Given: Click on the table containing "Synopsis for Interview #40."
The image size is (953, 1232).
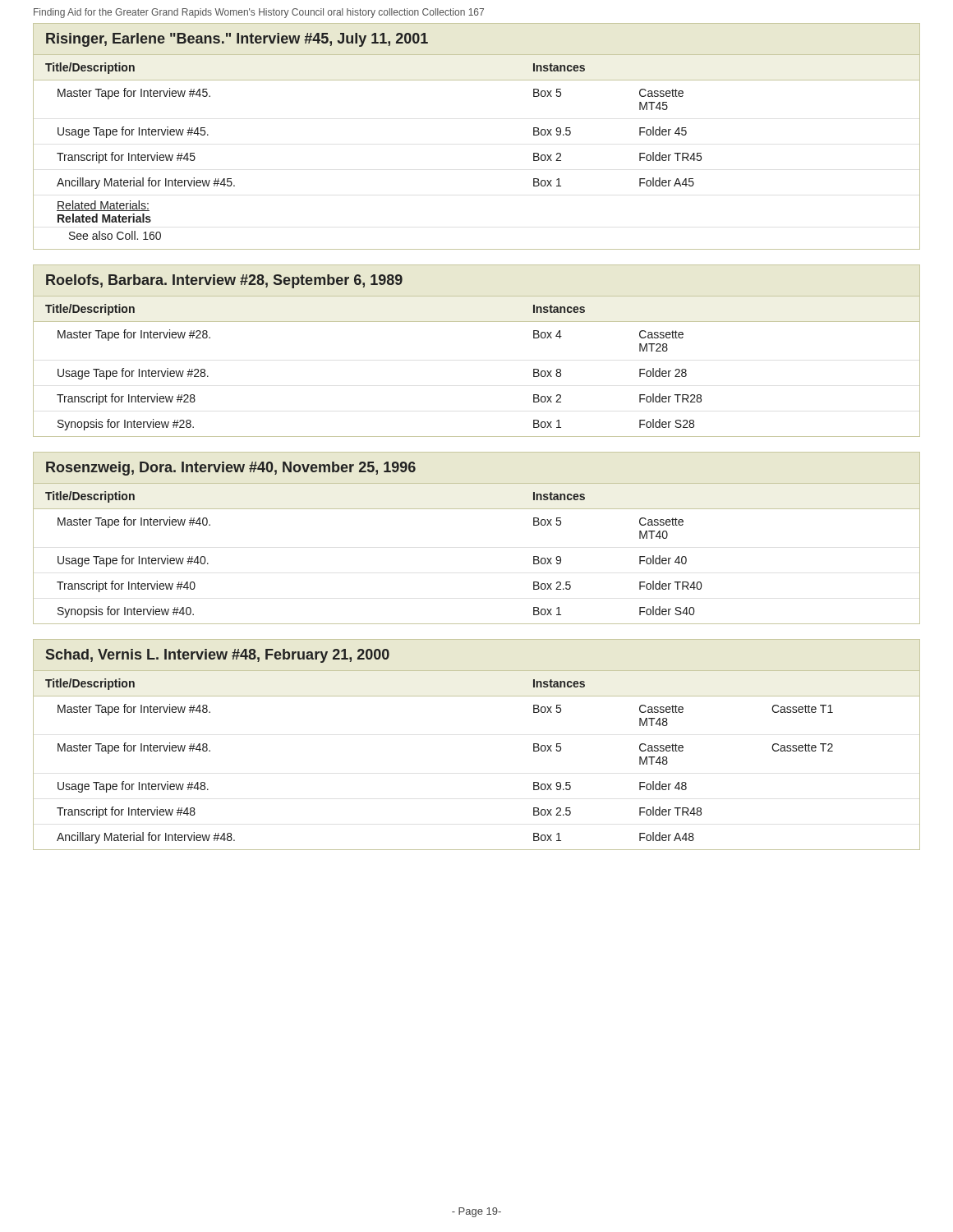Looking at the screenshot, I should (x=476, y=554).
